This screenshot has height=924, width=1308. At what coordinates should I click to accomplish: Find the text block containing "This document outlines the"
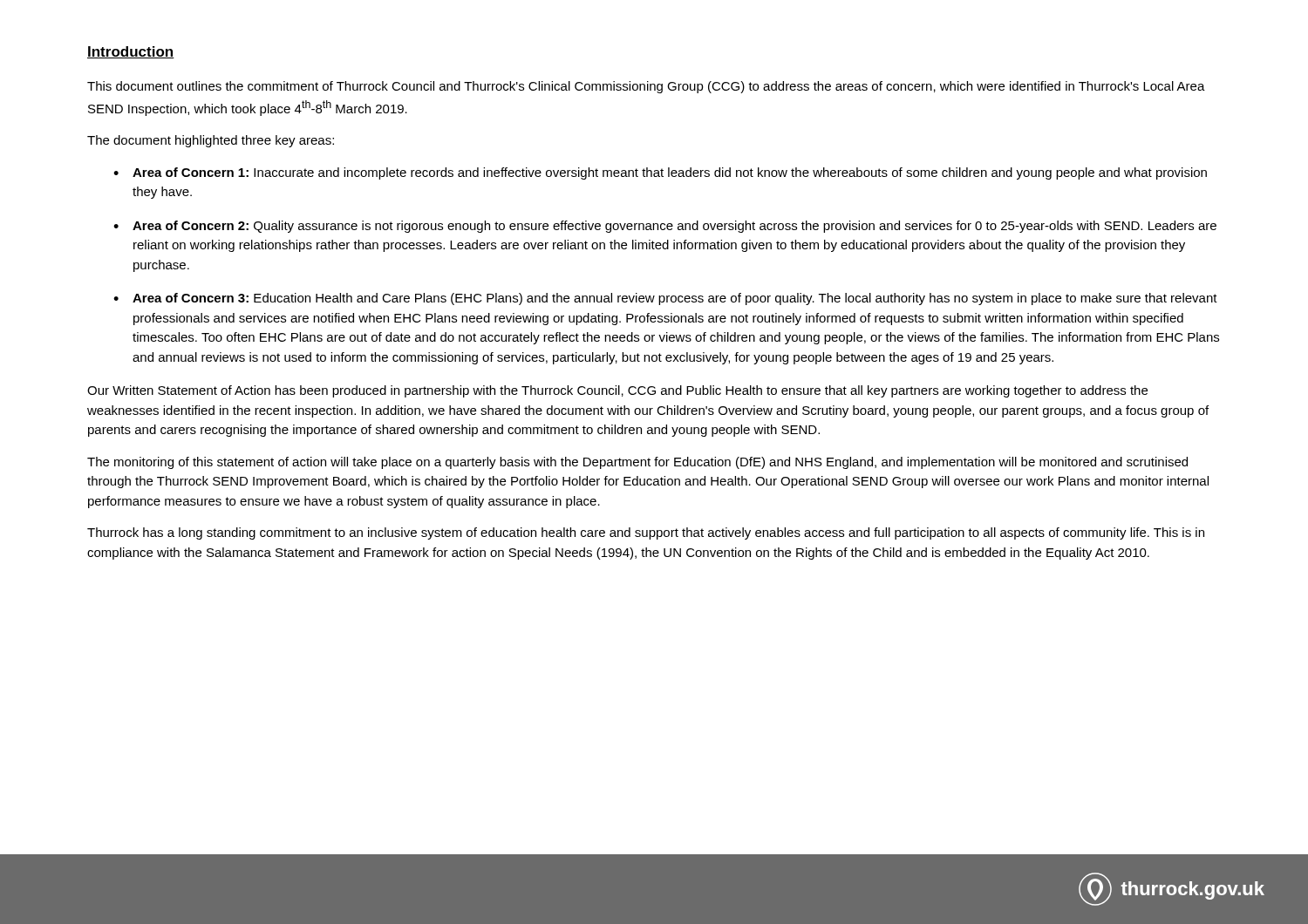(646, 97)
